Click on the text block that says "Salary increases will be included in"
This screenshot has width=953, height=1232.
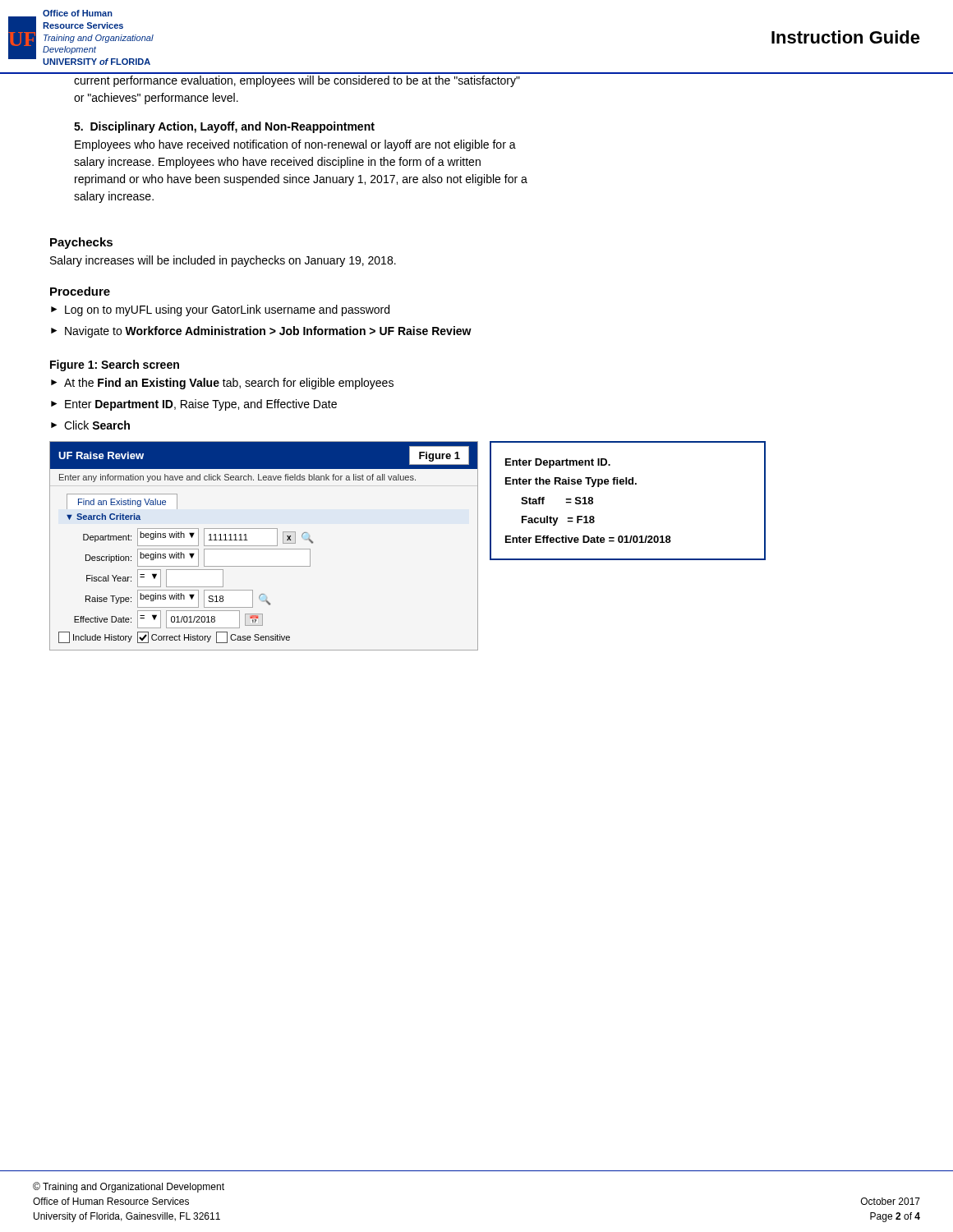point(223,260)
